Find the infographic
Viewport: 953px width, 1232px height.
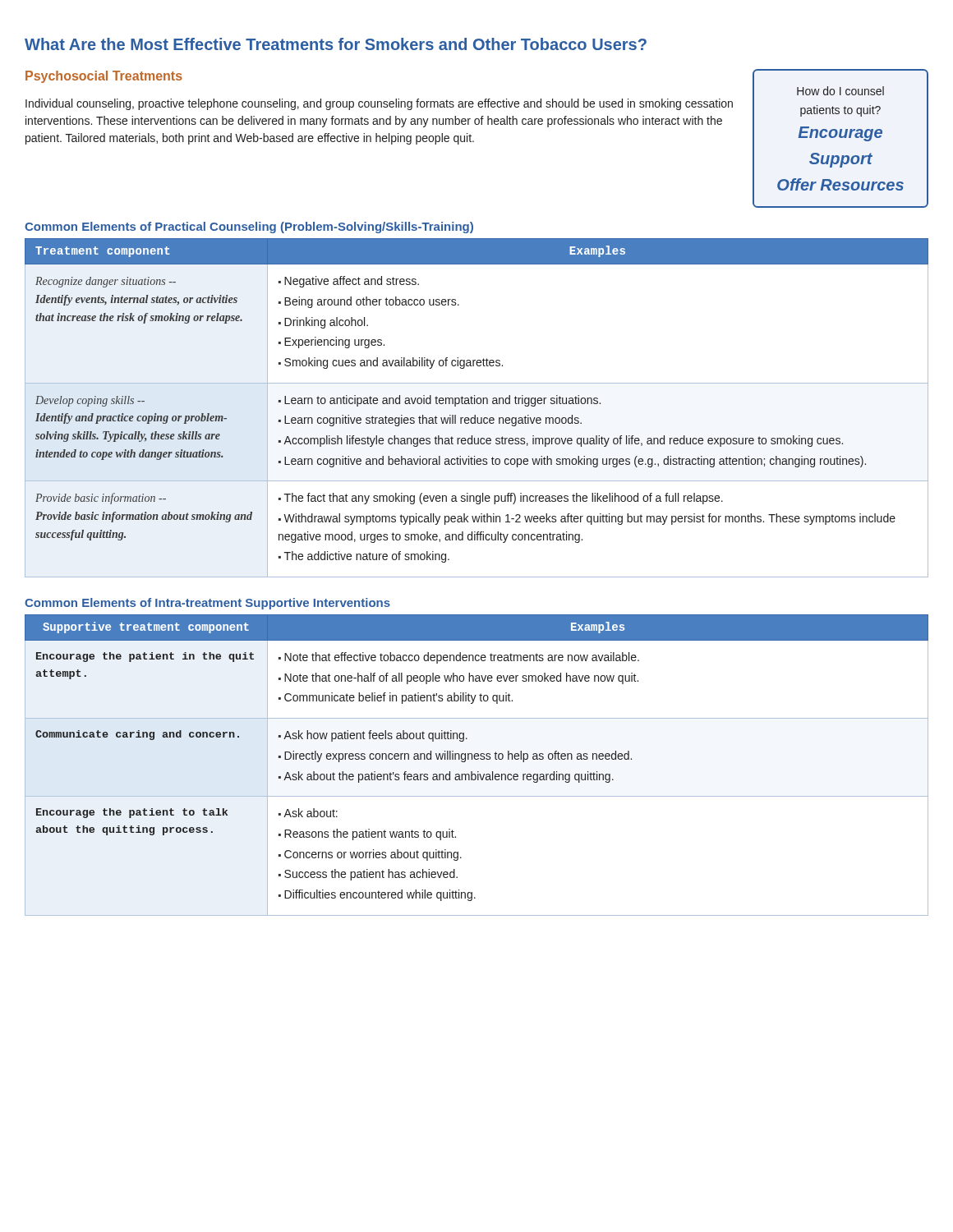840,139
